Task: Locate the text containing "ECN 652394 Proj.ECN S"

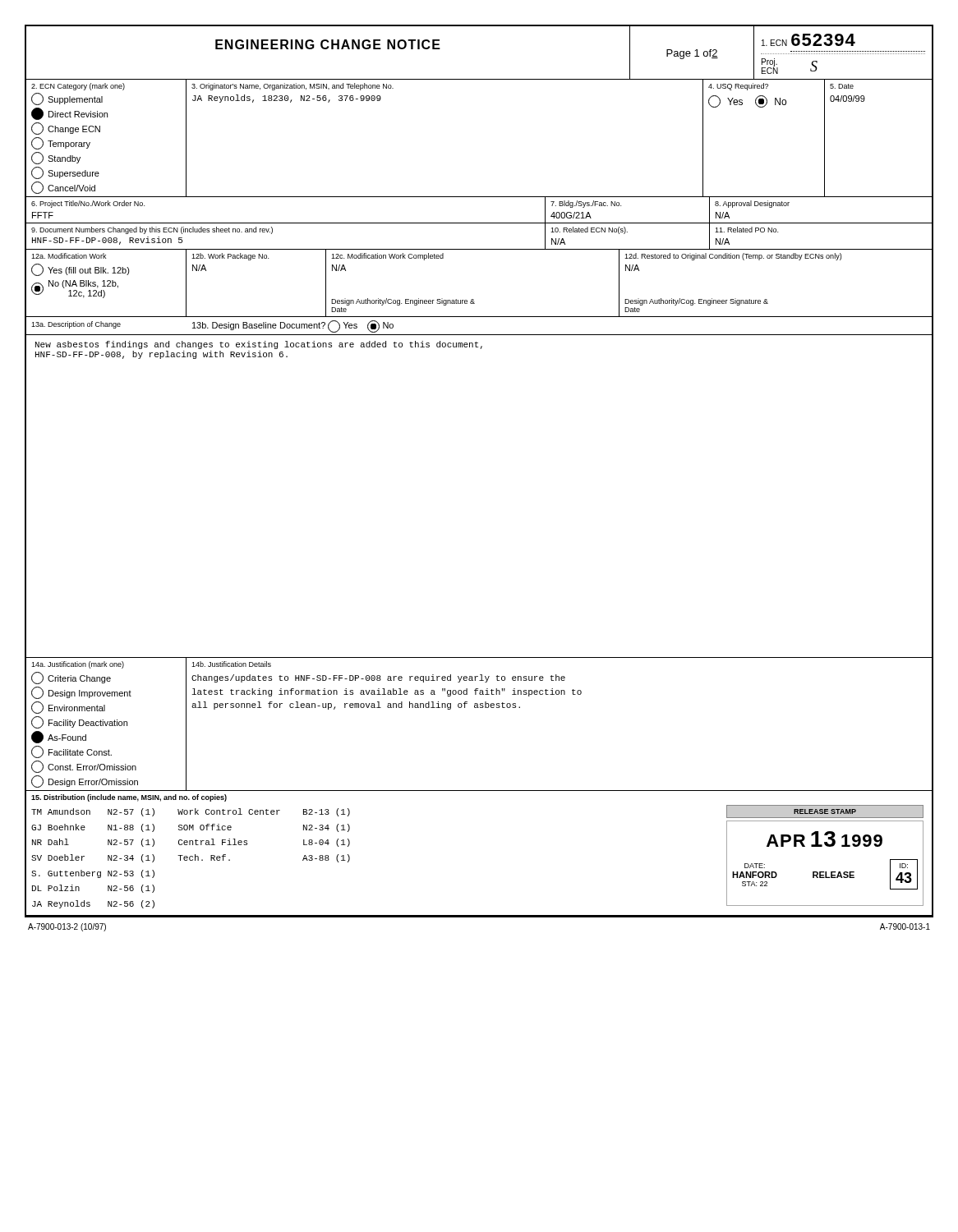Action: (x=843, y=53)
